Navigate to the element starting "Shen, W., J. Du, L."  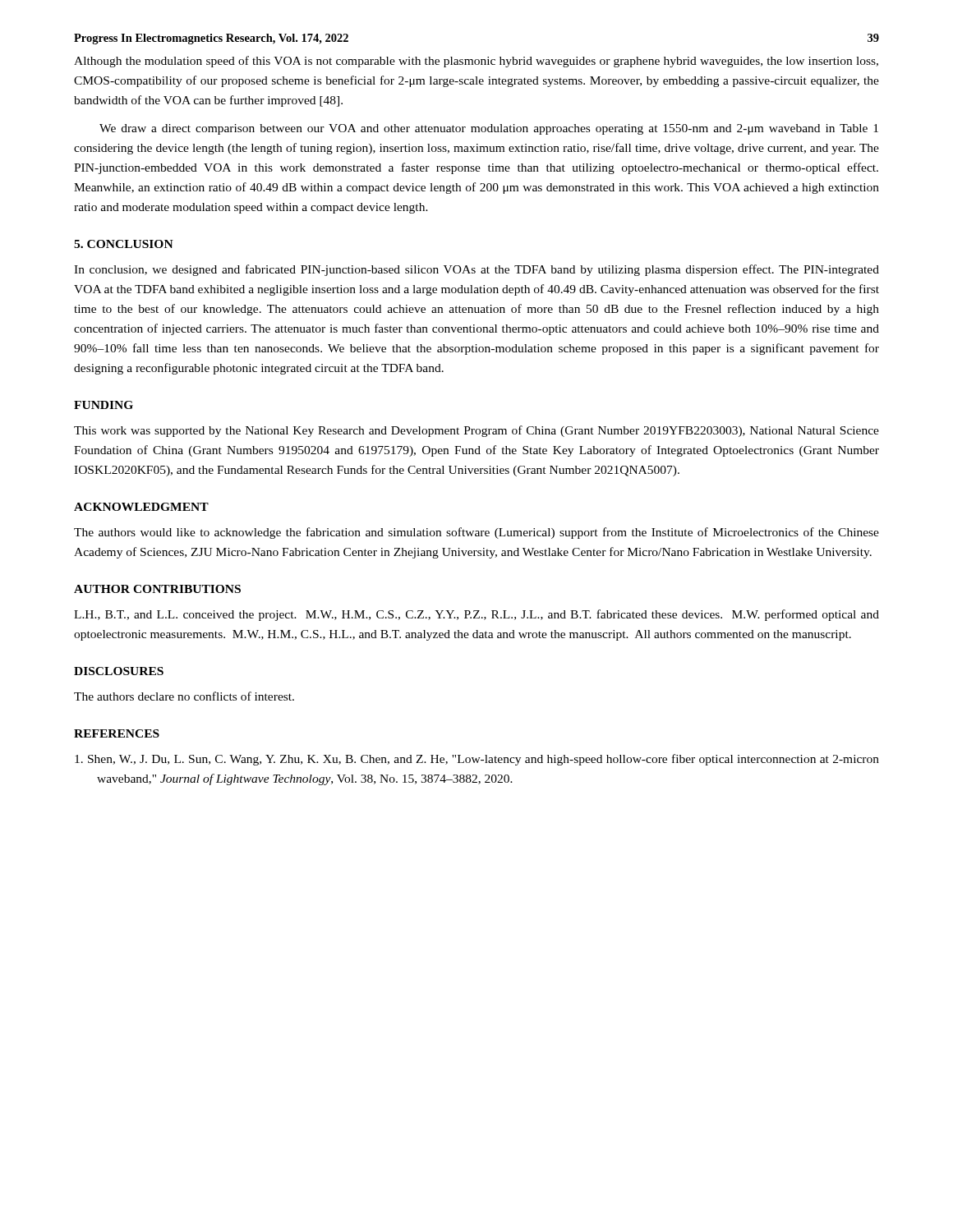click(476, 769)
